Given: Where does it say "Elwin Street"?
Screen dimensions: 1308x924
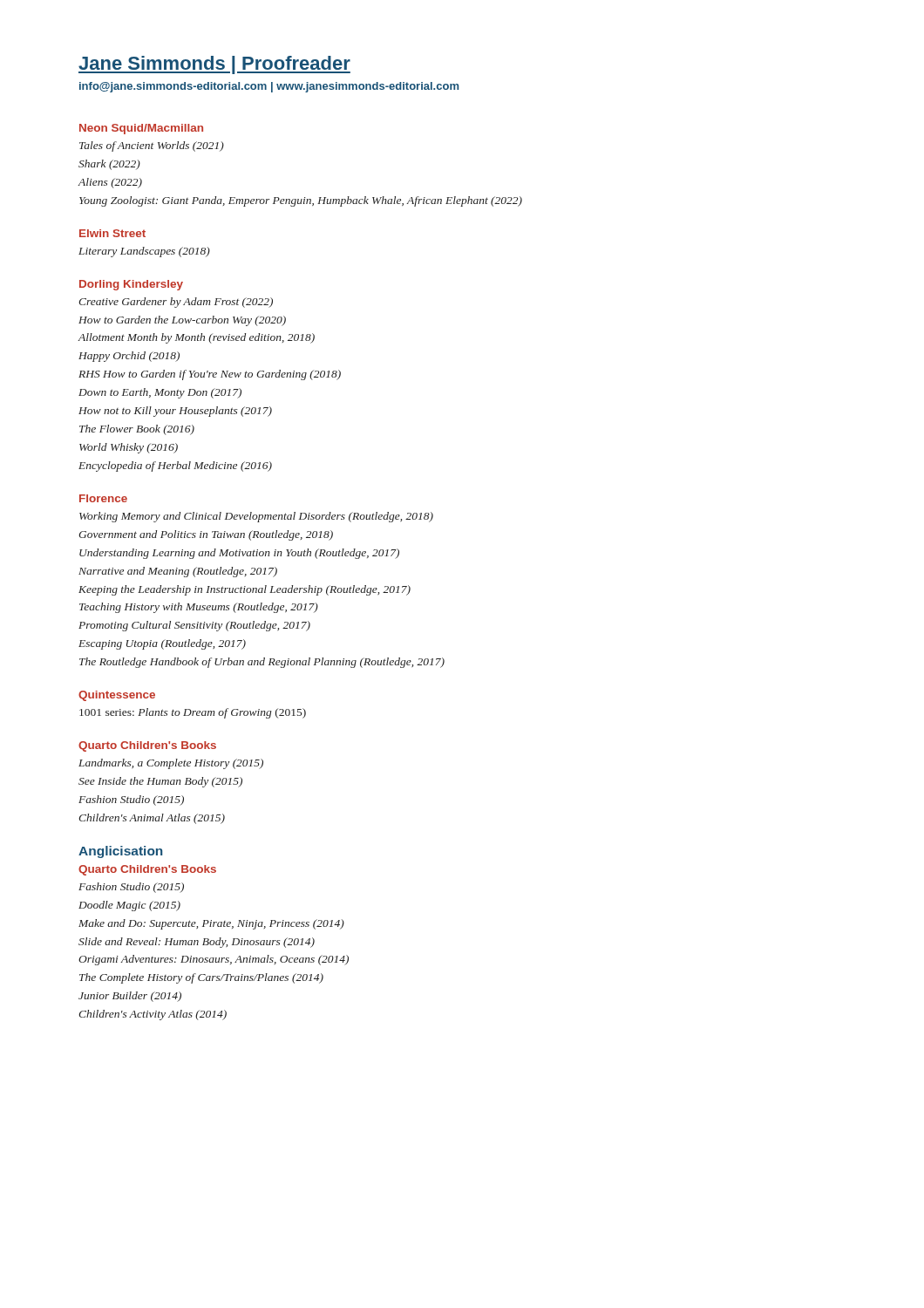Looking at the screenshot, I should 112,233.
